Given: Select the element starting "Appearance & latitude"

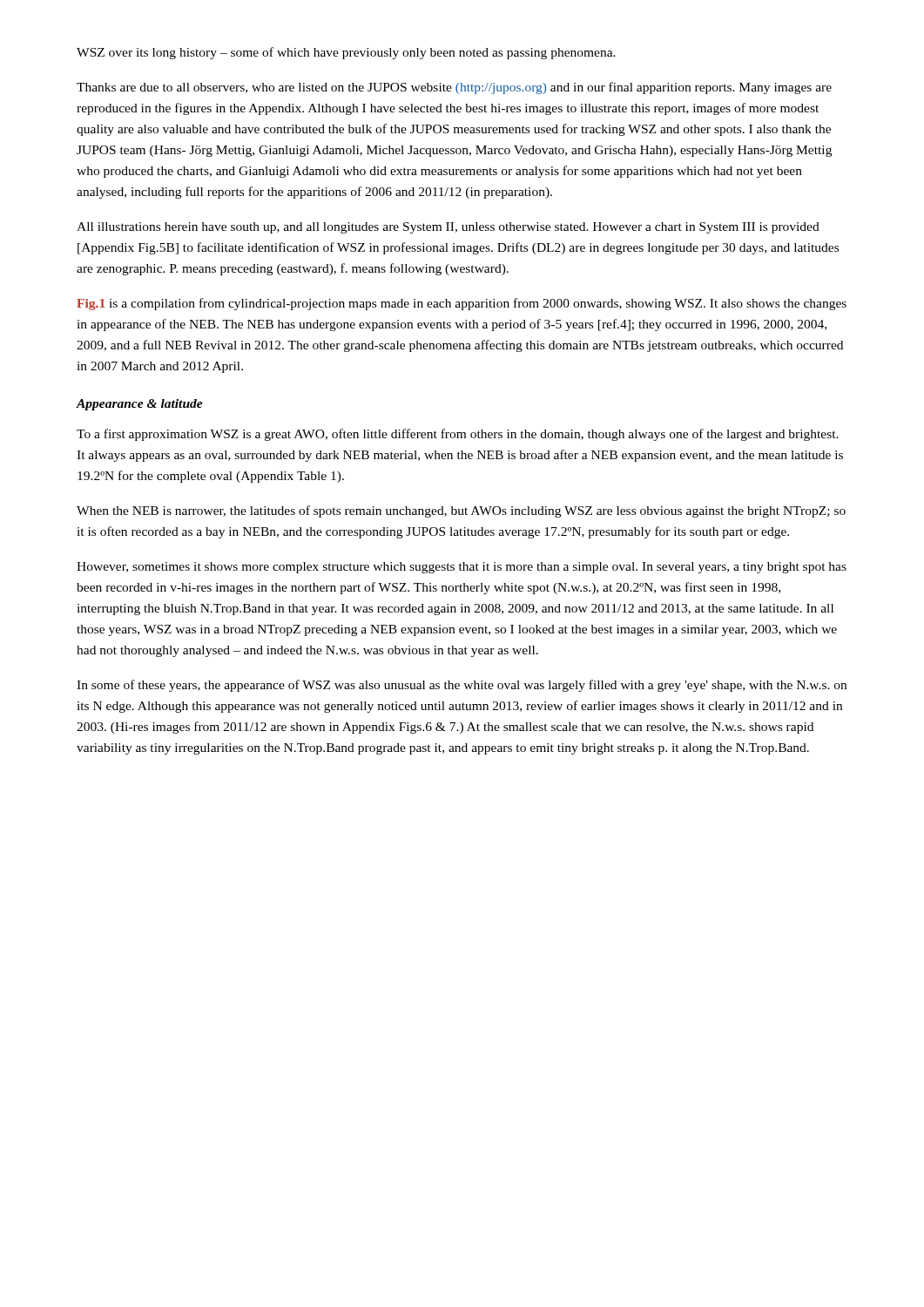Looking at the screenshot, I should [140, 403].
